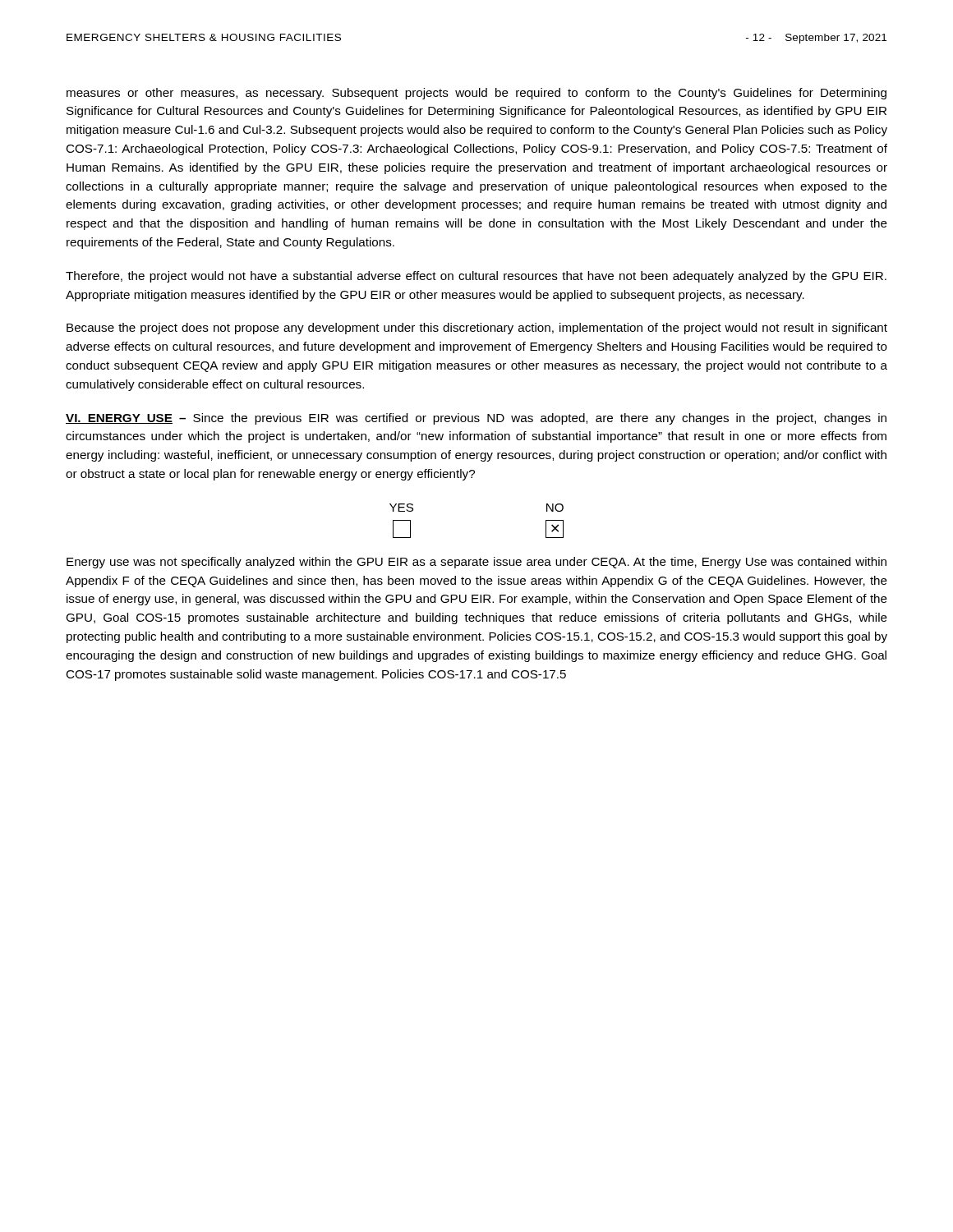
Task: Click on the text starting "VI. ENERGY USE –"
Action: point(476,445)
